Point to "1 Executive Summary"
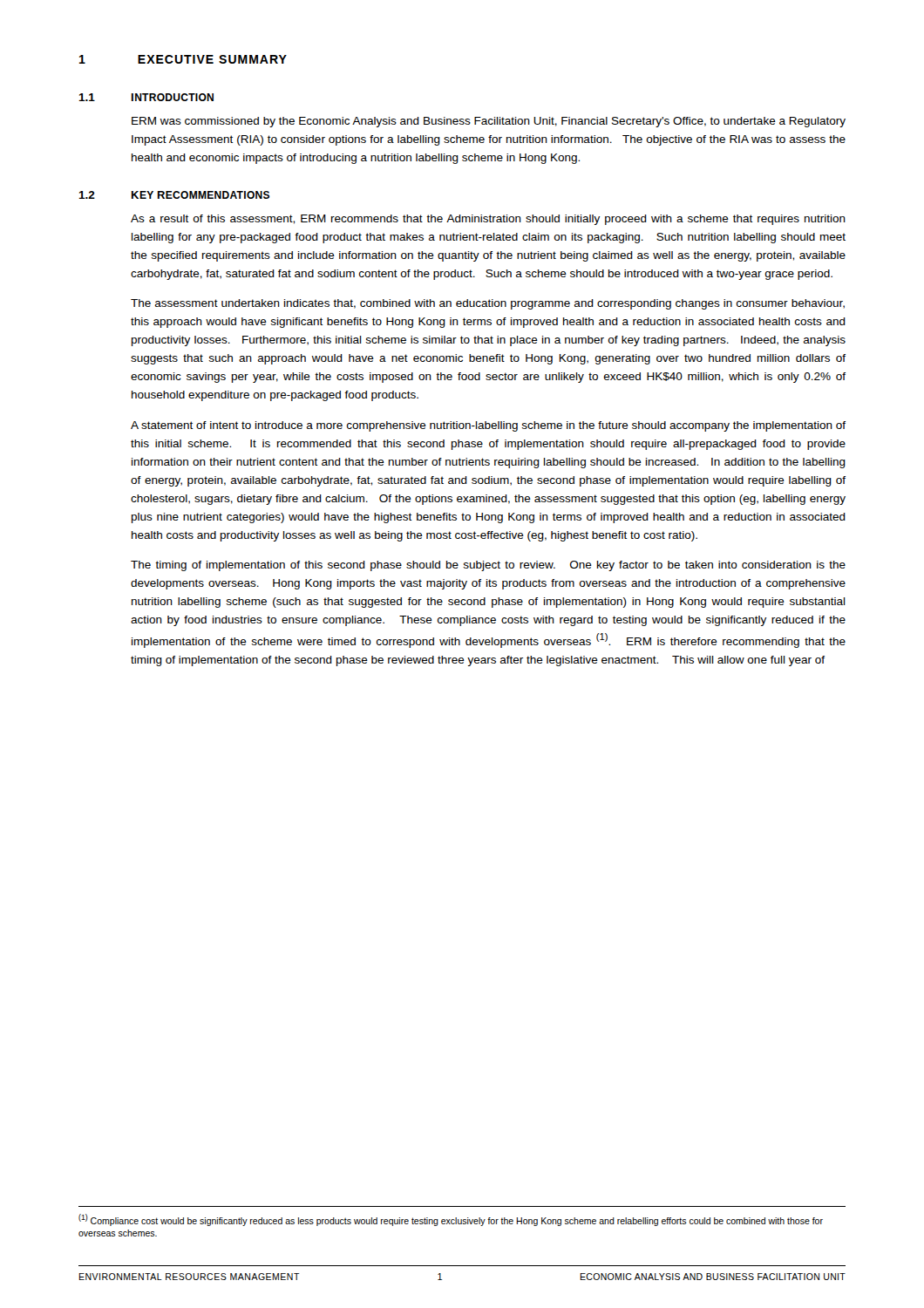924x1308 pixels. [x=183, y=59]
